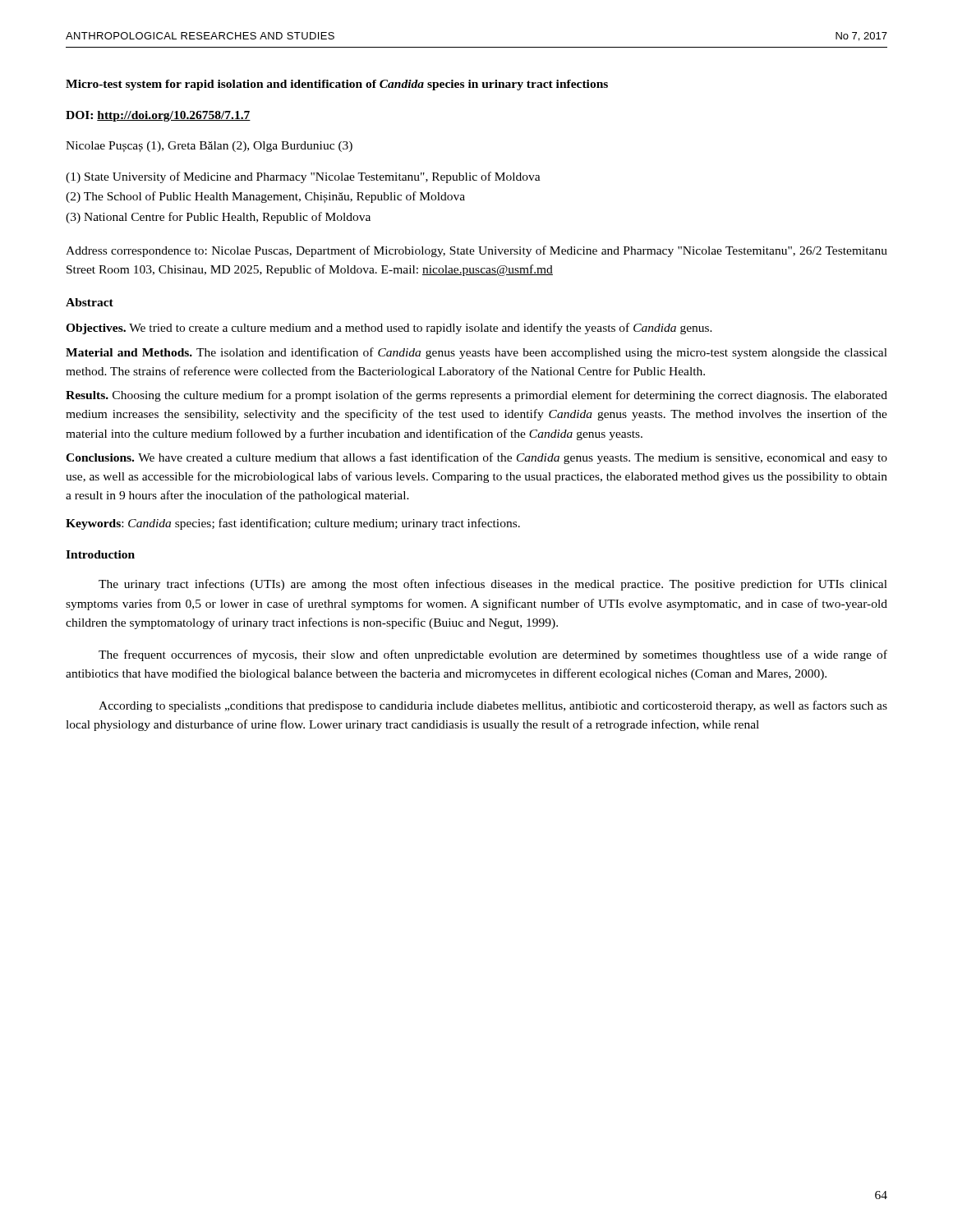Image resolution: width=953 pixels, height=1232 pixels.
Task: Select the text starting "Objectives. We tried to create a"
Action: pos(476,412)
